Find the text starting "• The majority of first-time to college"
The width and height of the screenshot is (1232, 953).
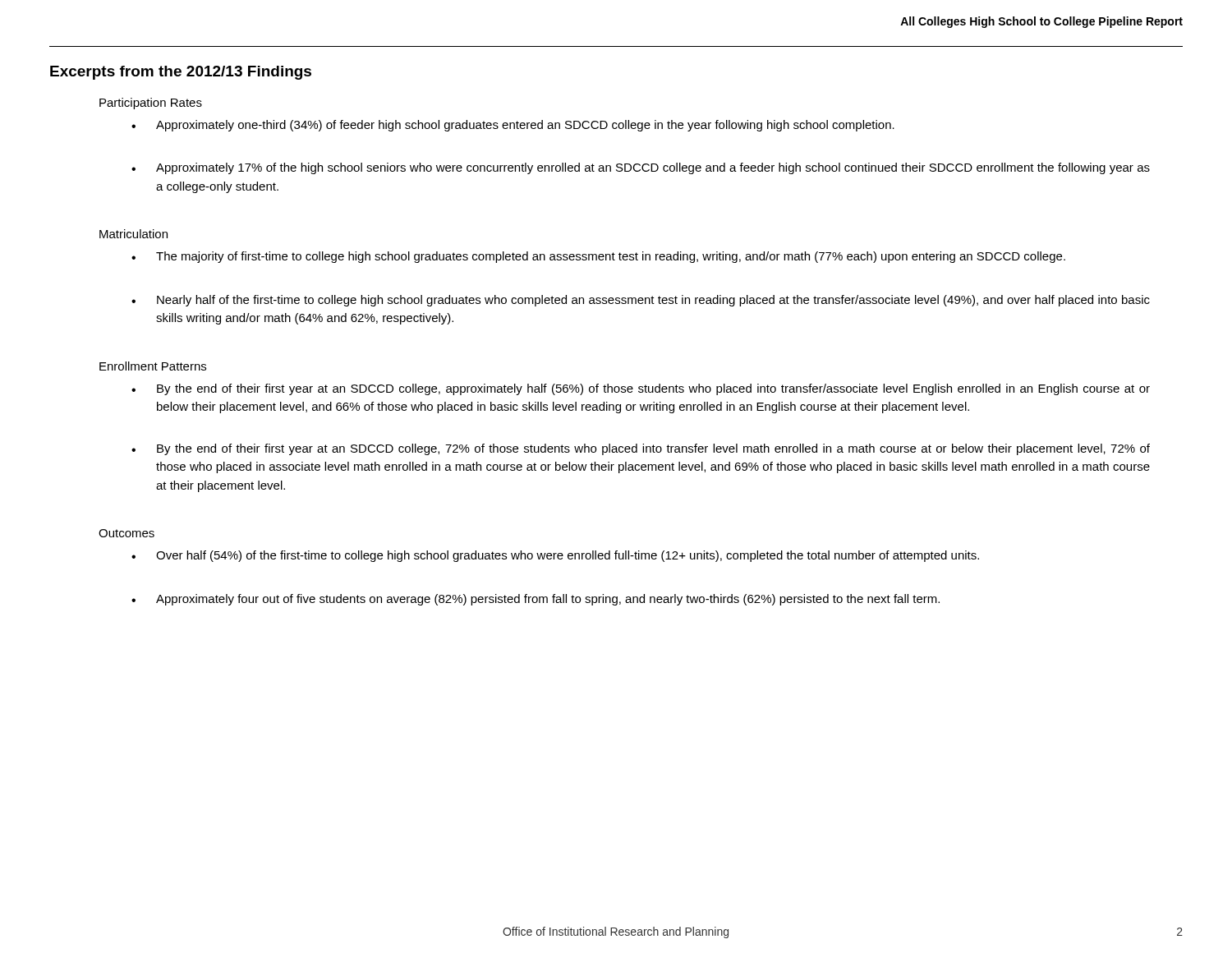[599, 258]
